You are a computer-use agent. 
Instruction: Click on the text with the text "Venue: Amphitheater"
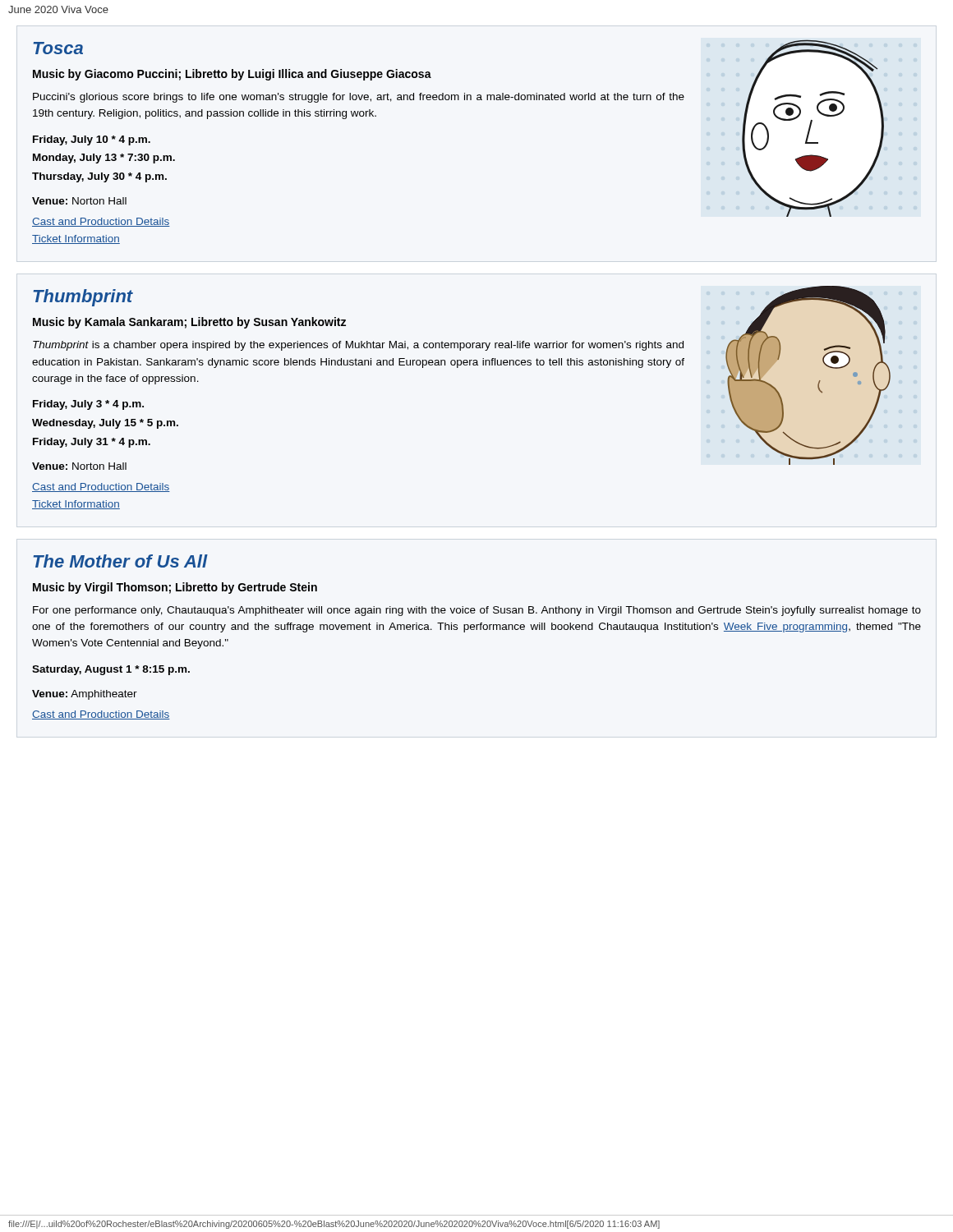[x=84, y=693]
